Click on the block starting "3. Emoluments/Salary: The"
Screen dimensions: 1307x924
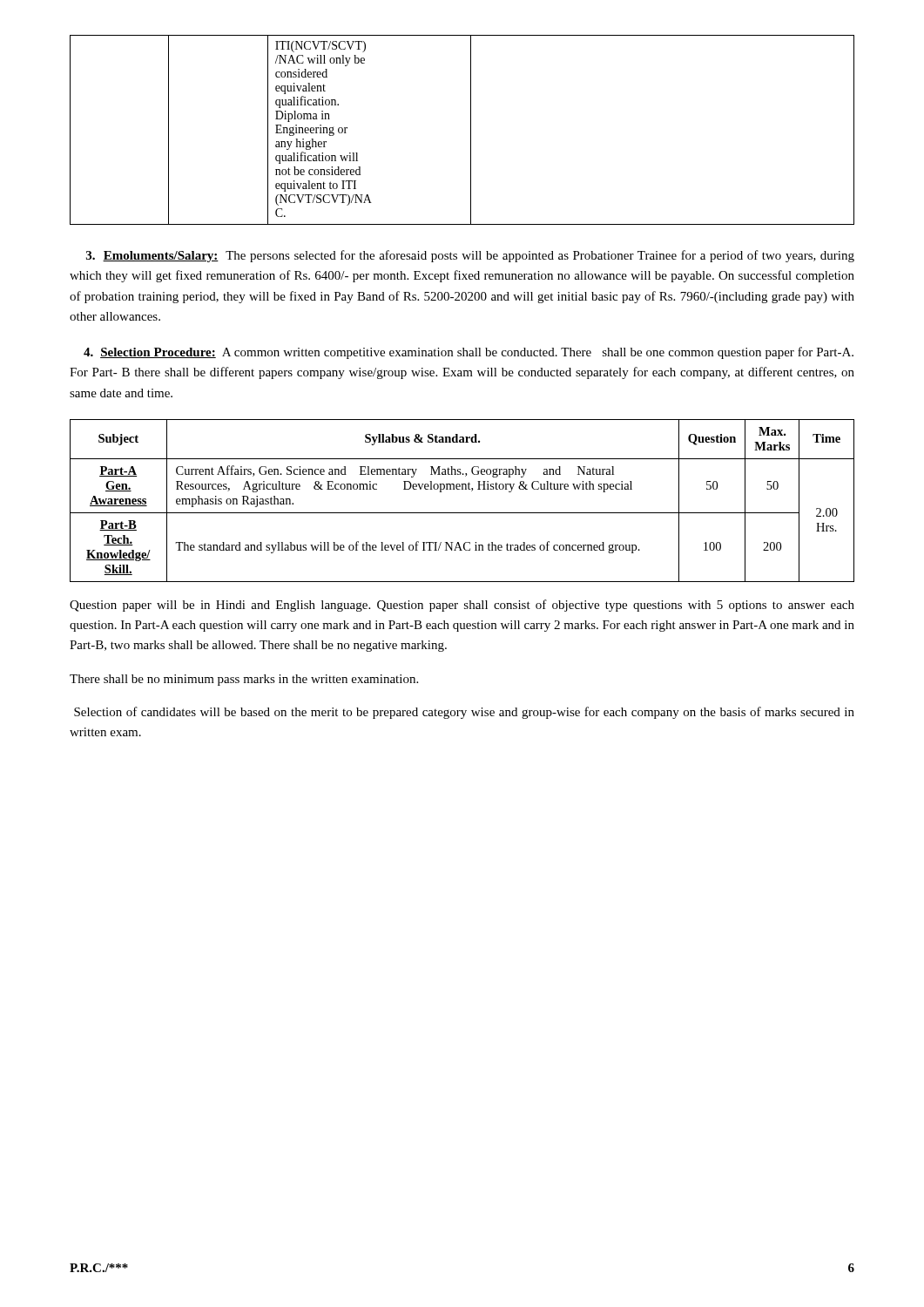pyautogui.click(x=462, y=286)
